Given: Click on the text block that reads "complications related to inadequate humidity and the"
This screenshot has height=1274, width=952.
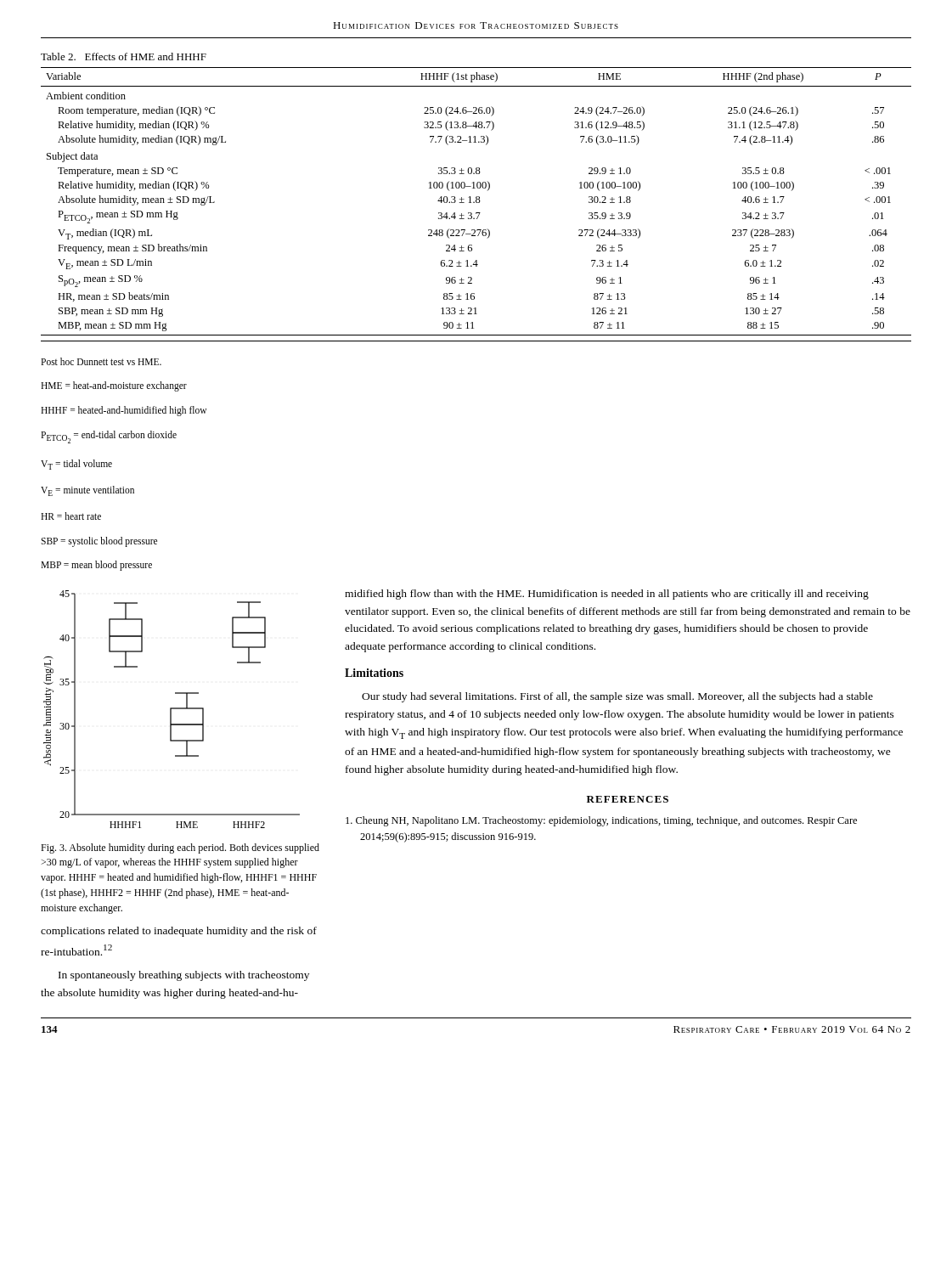Looking at the screenshot, I should [179, 941].
